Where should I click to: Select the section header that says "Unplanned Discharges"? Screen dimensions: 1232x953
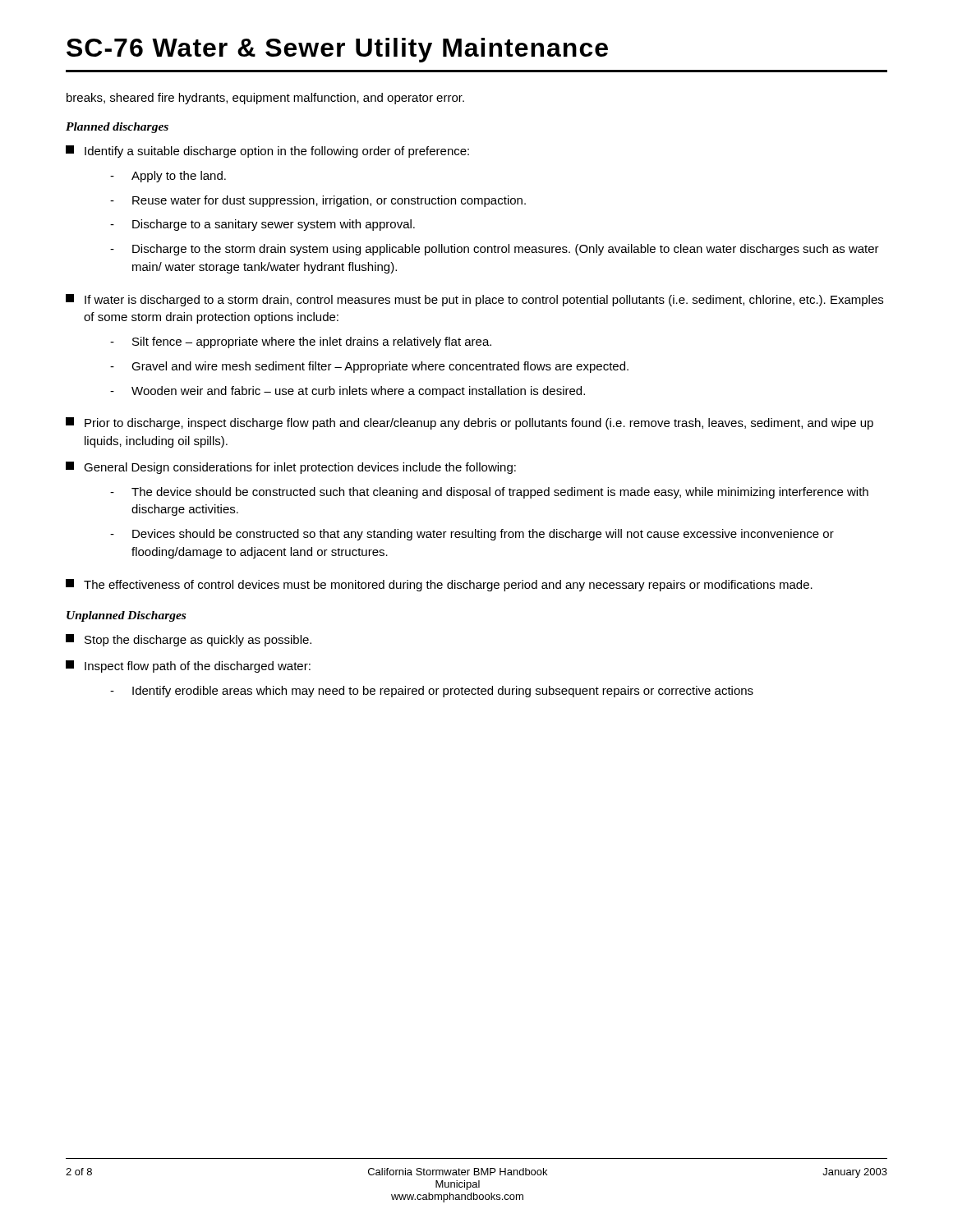point(126,616)
